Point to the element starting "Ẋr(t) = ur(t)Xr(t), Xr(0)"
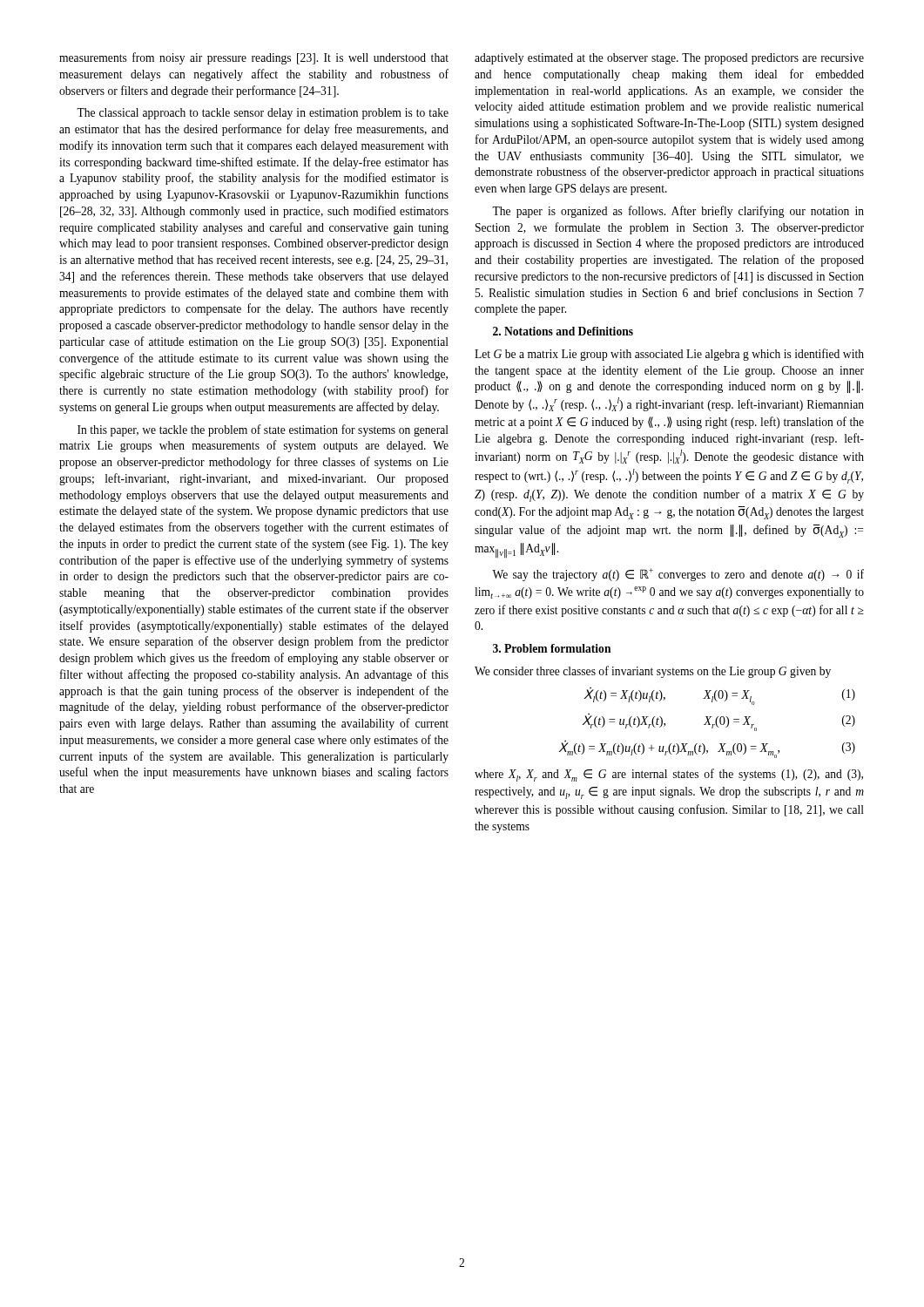 pos(669,724)
